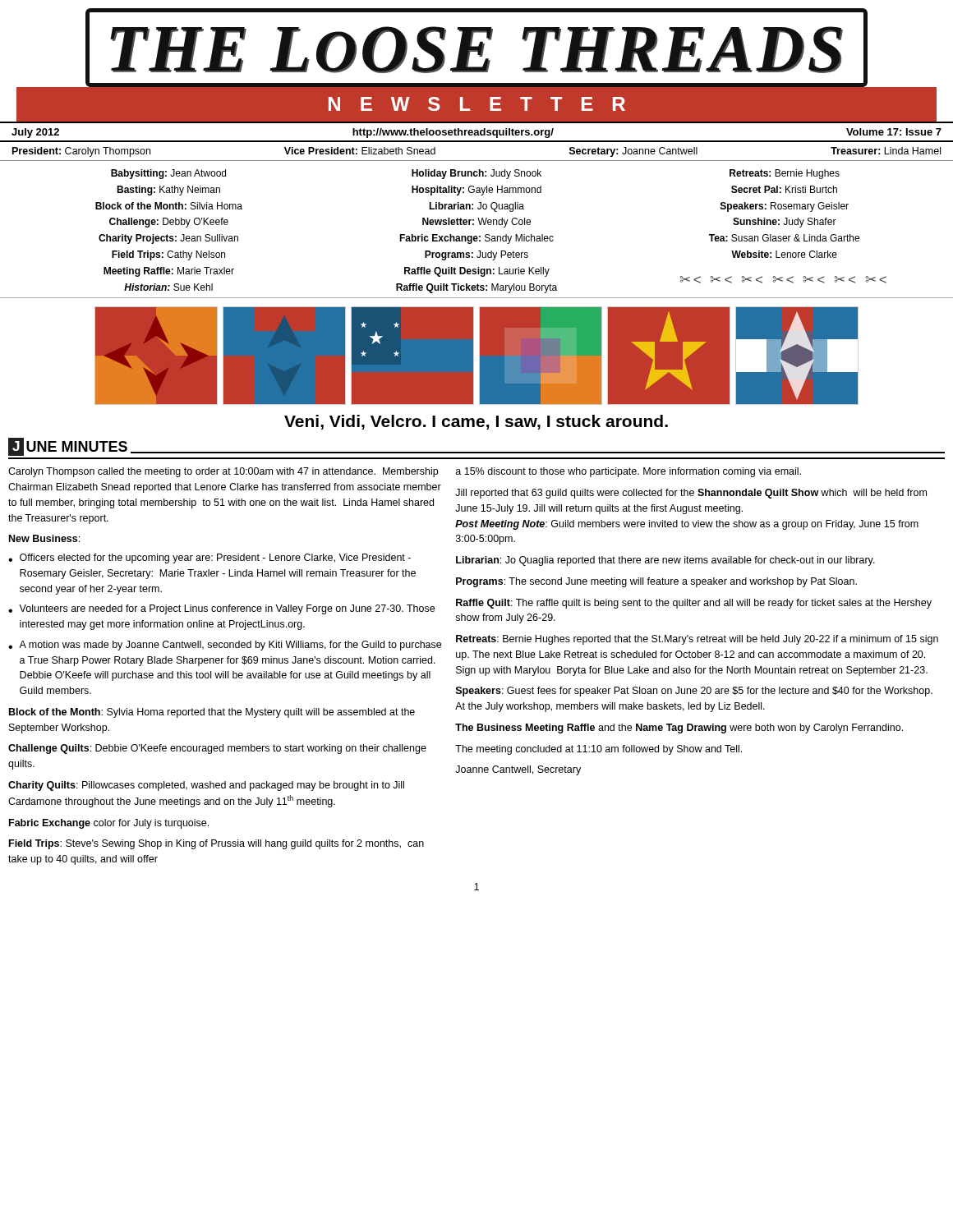Viewport: 953px width, 1232px height.
Task: Where does it say "July 2012 http://www.theloosethreadsquilters.org/ Volume 17: Issue 7"?
Action: pos(476,132)
